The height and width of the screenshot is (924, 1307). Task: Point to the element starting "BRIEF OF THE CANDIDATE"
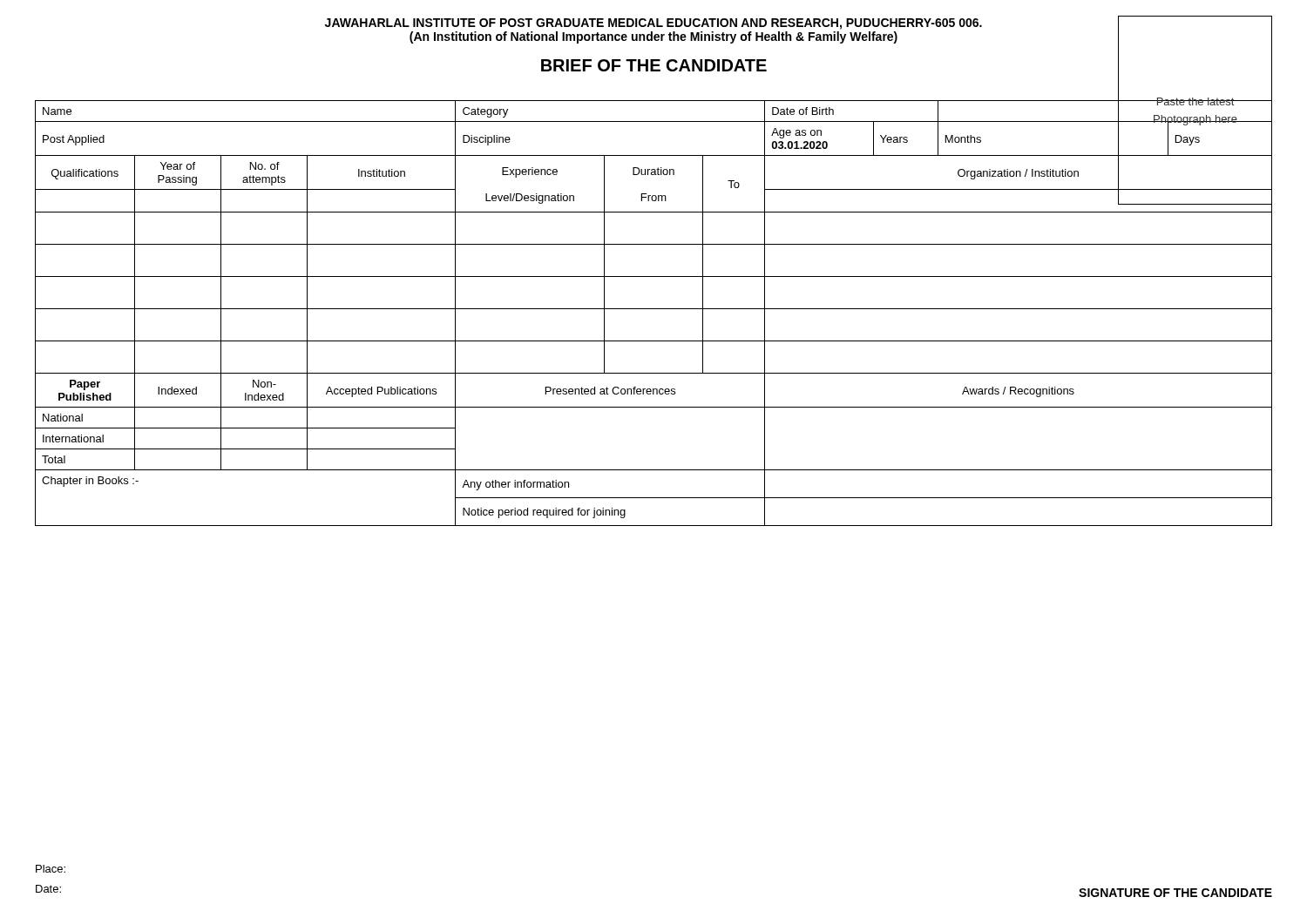click(x=654, y=66)
